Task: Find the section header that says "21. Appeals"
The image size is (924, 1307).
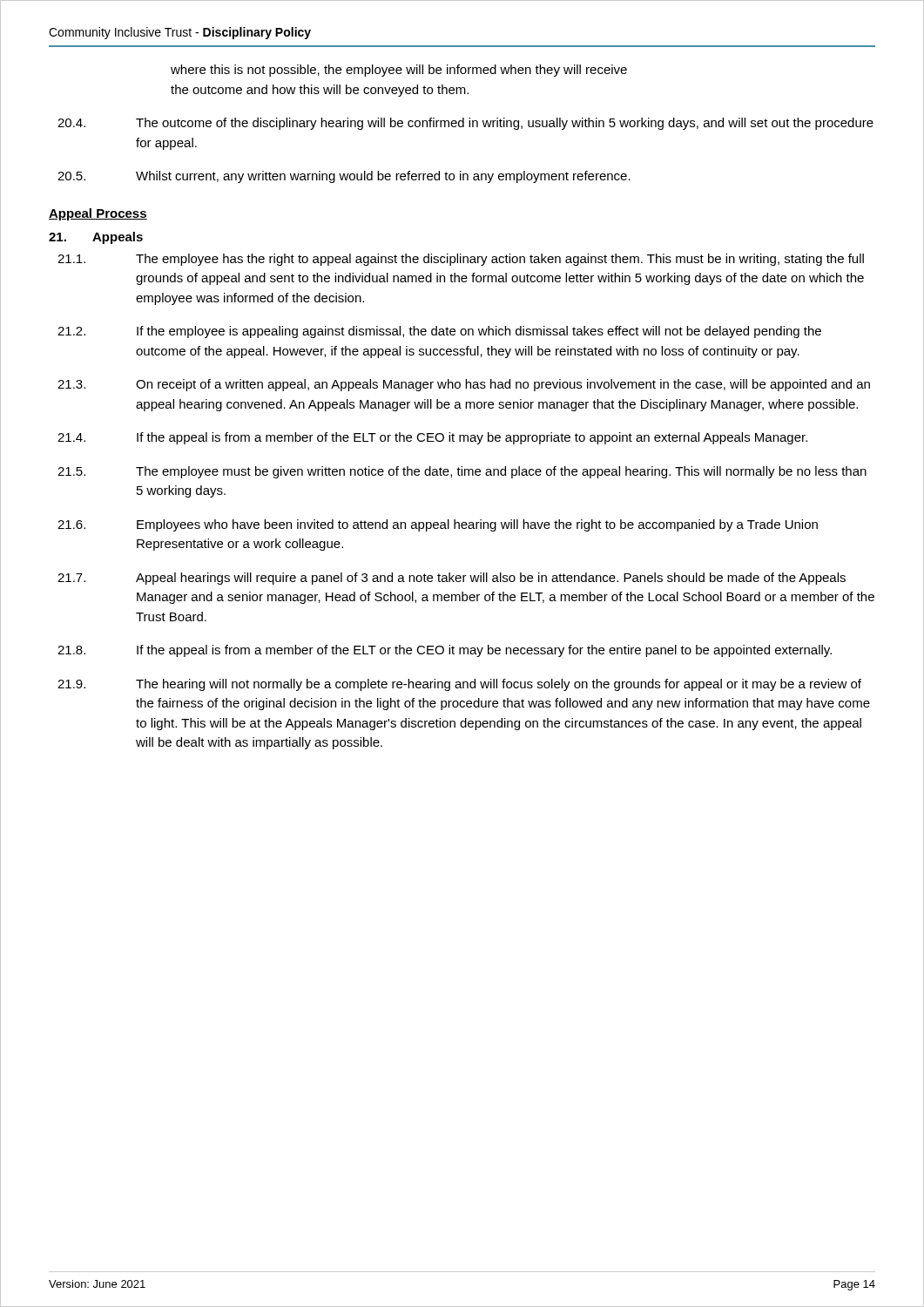Action: point(96,236)
